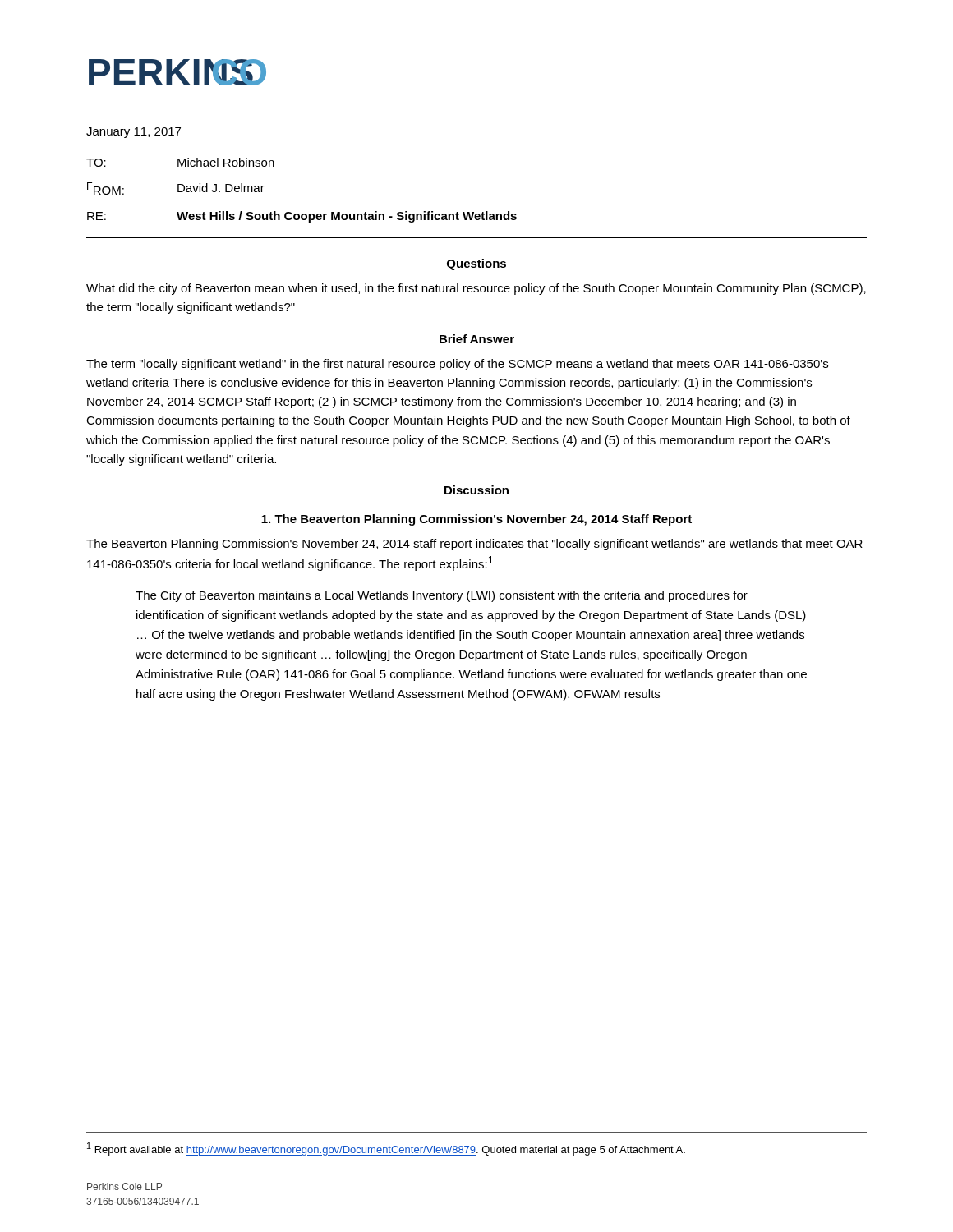This screenshot has width=953, height=1232.
Task: Click the passage that begins "The City of Beaverton maintains a"
Action: click(x=471, y=644)
